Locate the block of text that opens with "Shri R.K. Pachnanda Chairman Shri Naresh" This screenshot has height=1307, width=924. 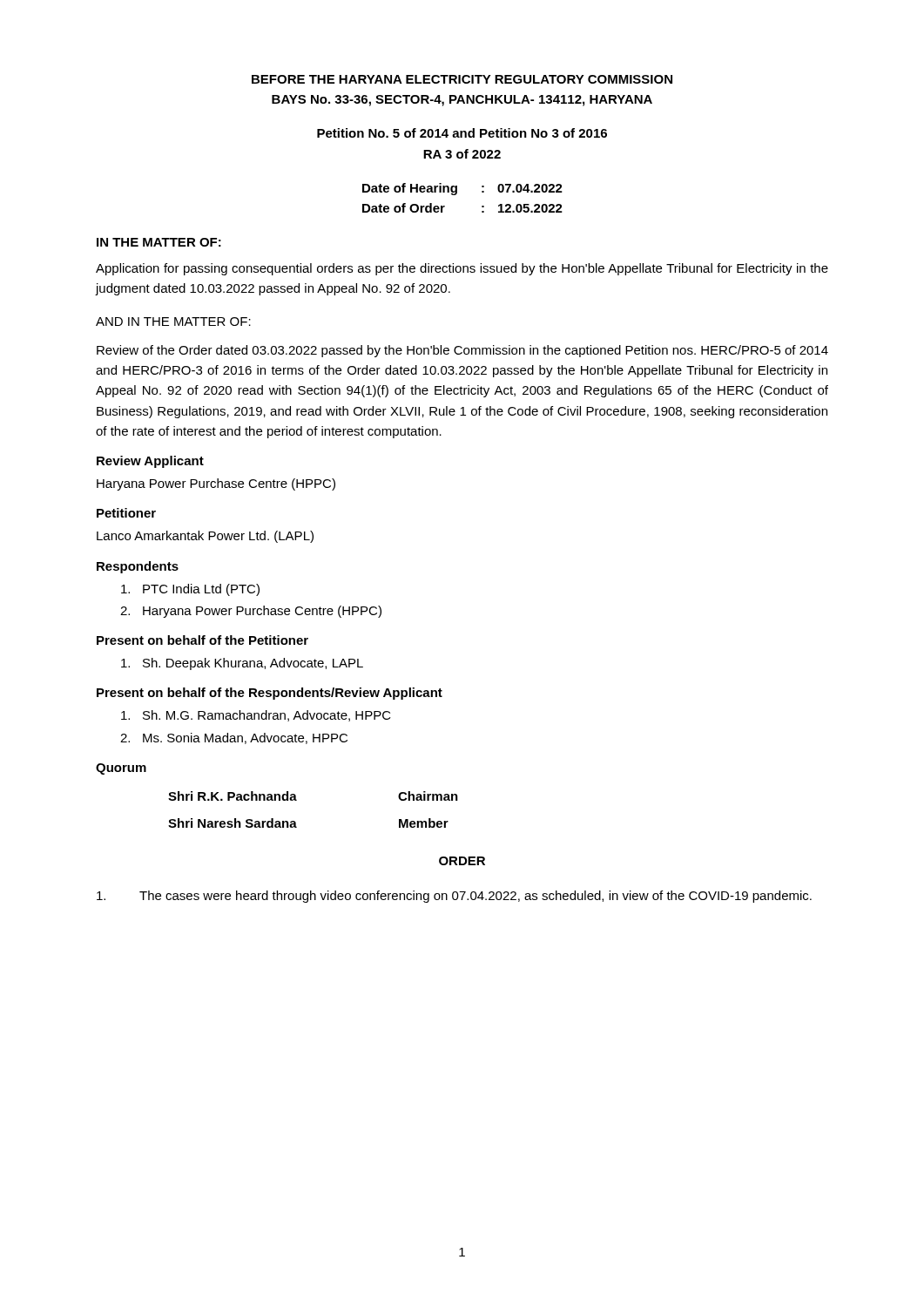231,797
